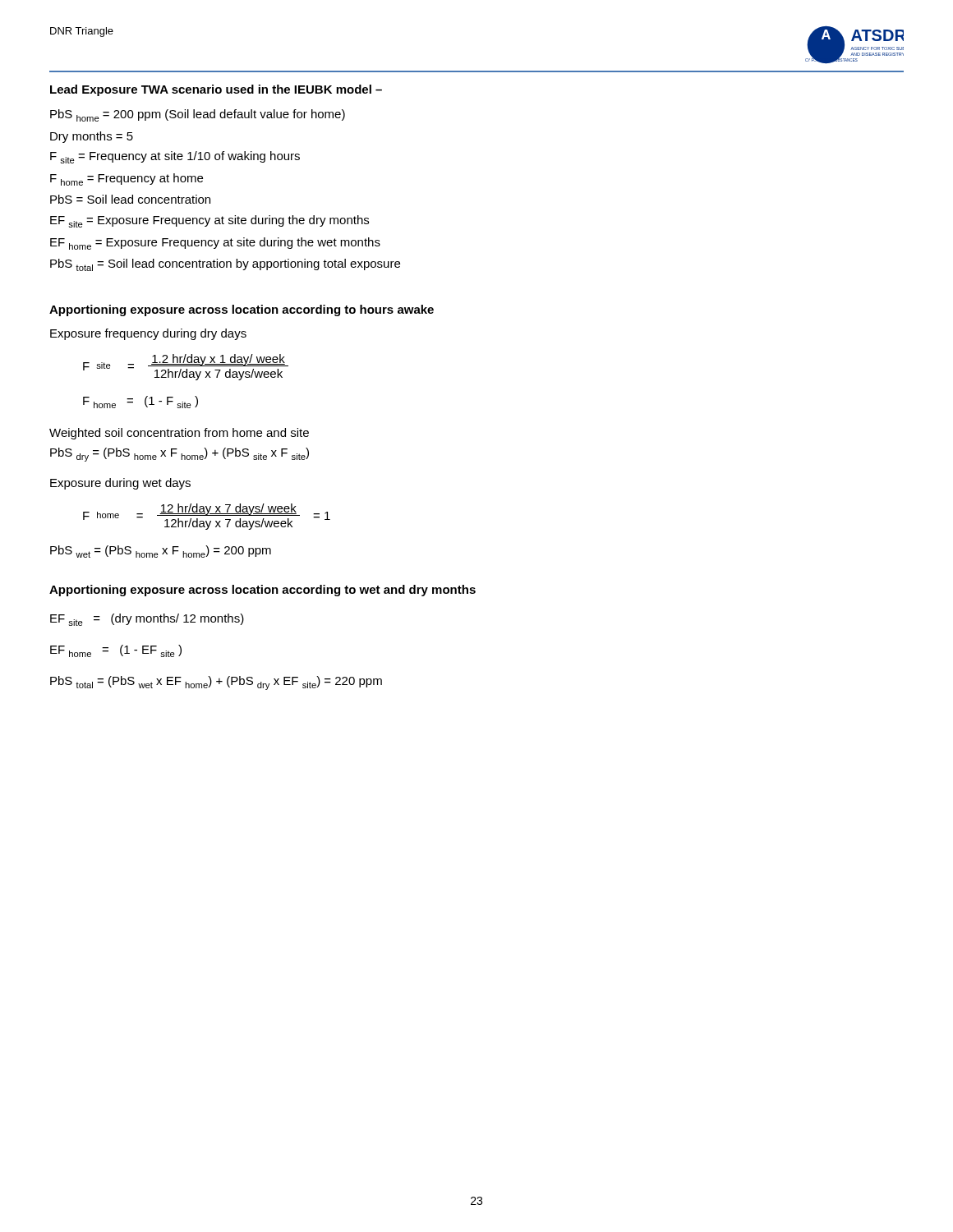Viewport: 953px width, 1232px height.
Task: Locate the text starting "EF site = (dry"
Action: tap(147, 619)
